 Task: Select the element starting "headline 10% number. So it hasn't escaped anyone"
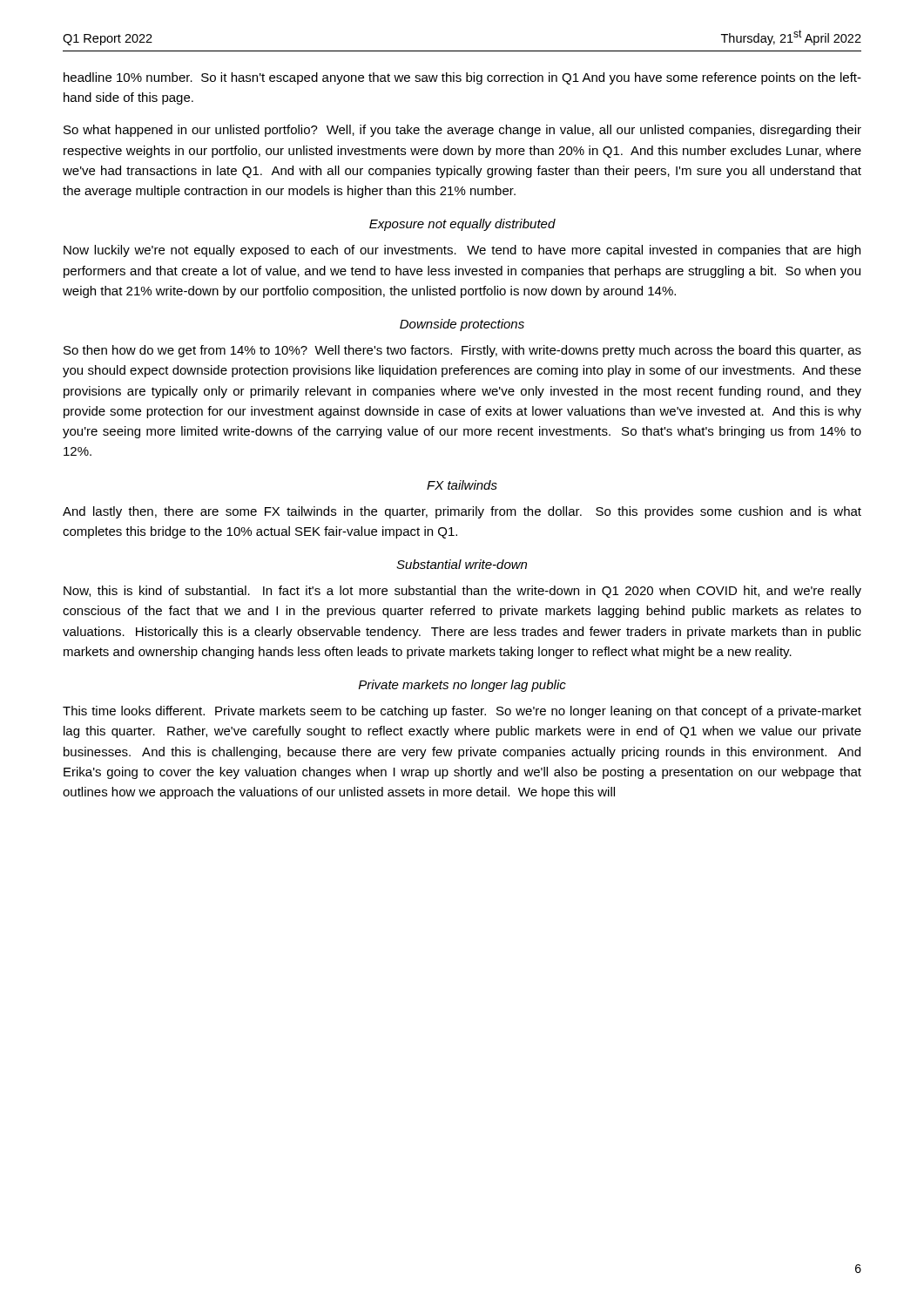pyautogui.click(x=462, y=87)
